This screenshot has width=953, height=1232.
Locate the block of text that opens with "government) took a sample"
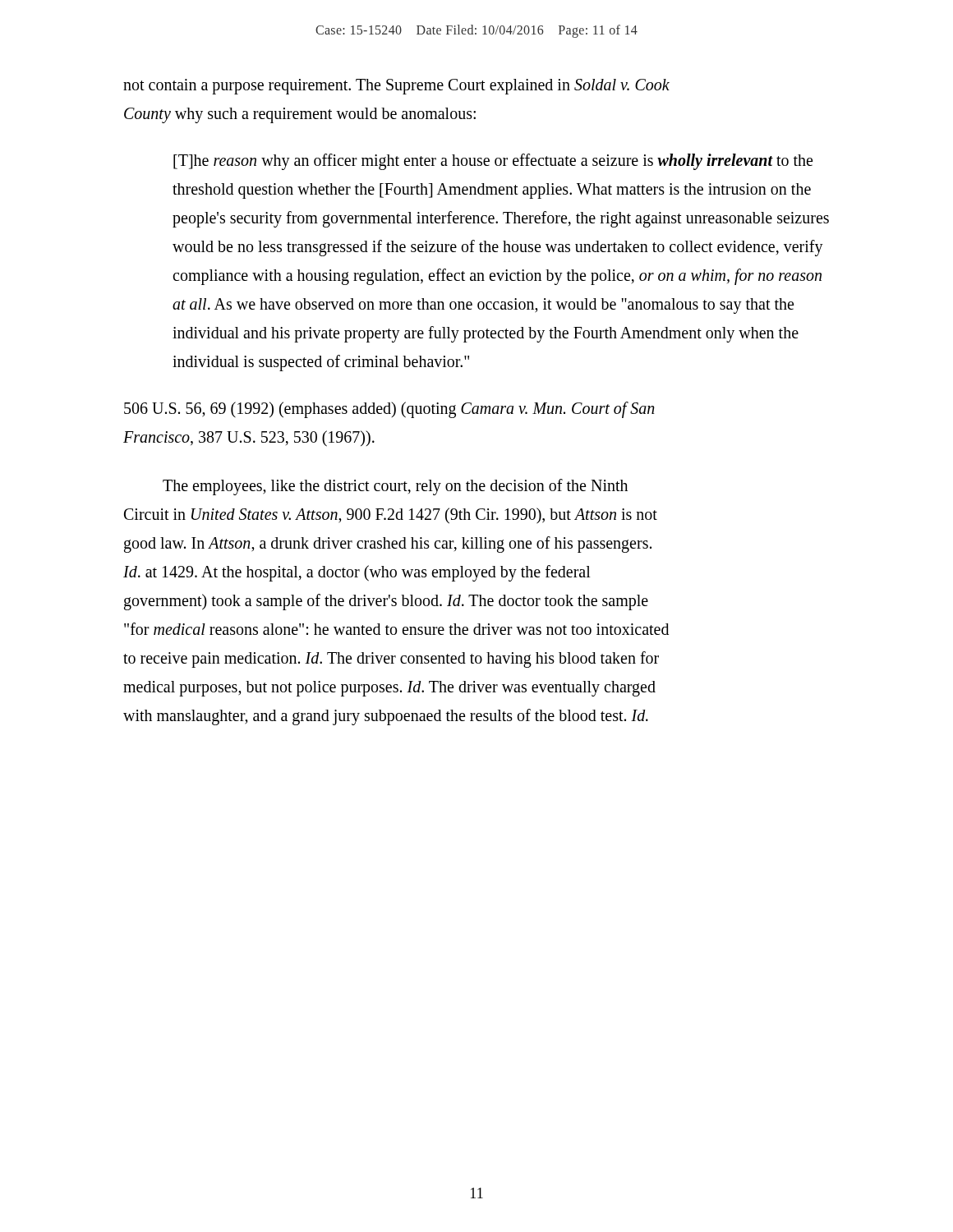pos(386,600)
